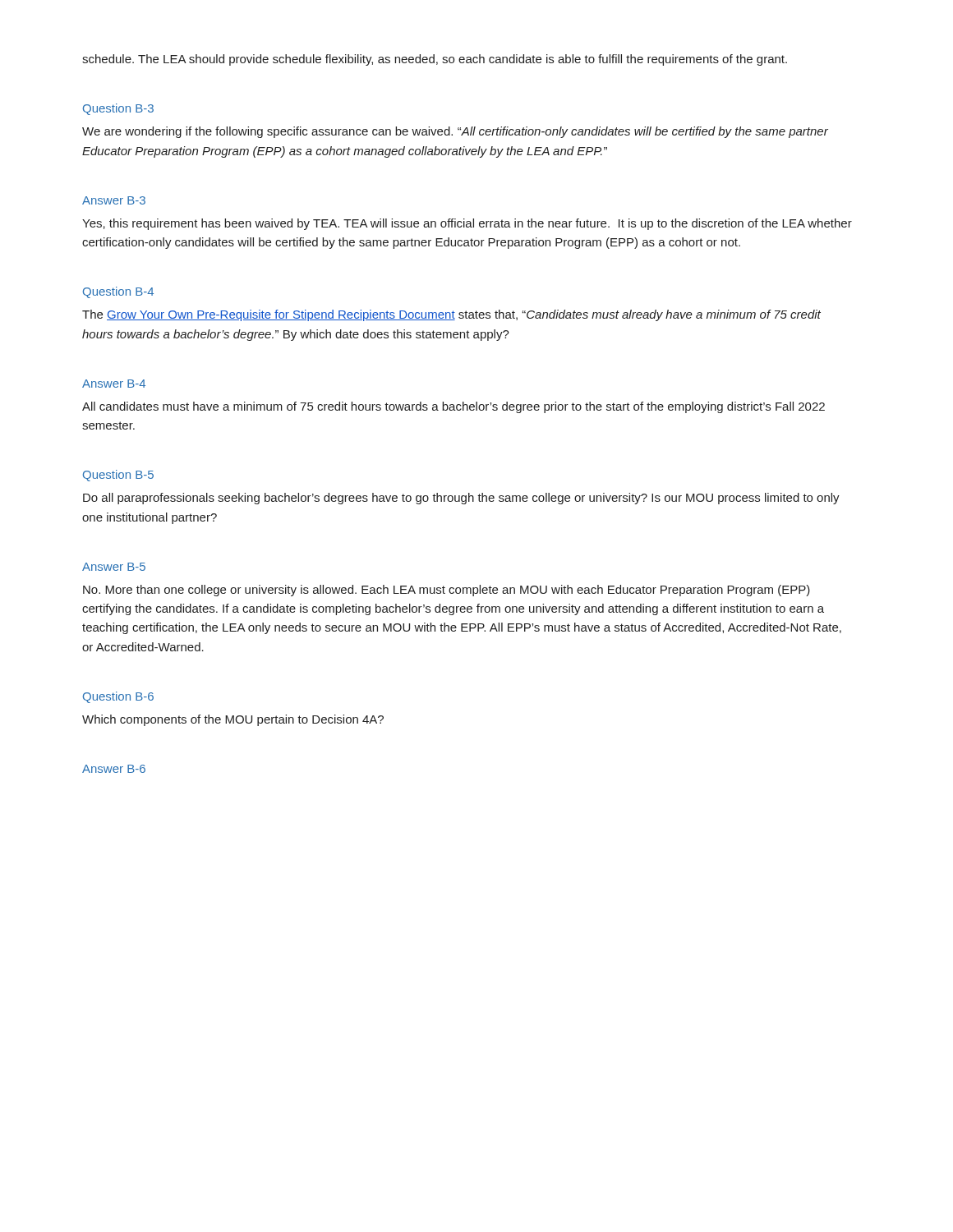The width and height of the screenshot is (953, 1232).
Task: Find the text block starting "The Grow Your Own Pre-Requisite for Stipend"
Action: [x=451, y=324]
